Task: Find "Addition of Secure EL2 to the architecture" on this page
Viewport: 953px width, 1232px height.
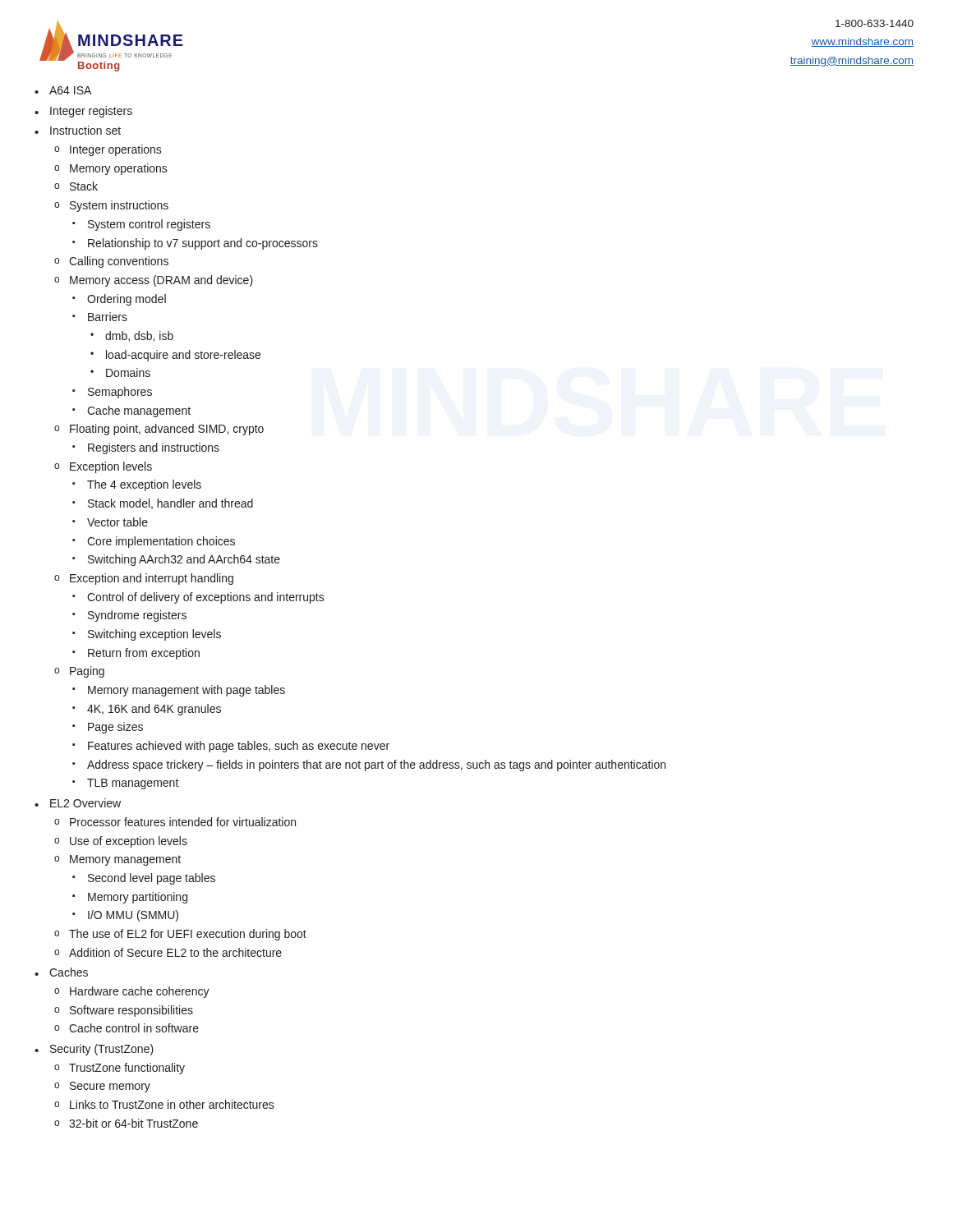Action: (x=175, y=952)
